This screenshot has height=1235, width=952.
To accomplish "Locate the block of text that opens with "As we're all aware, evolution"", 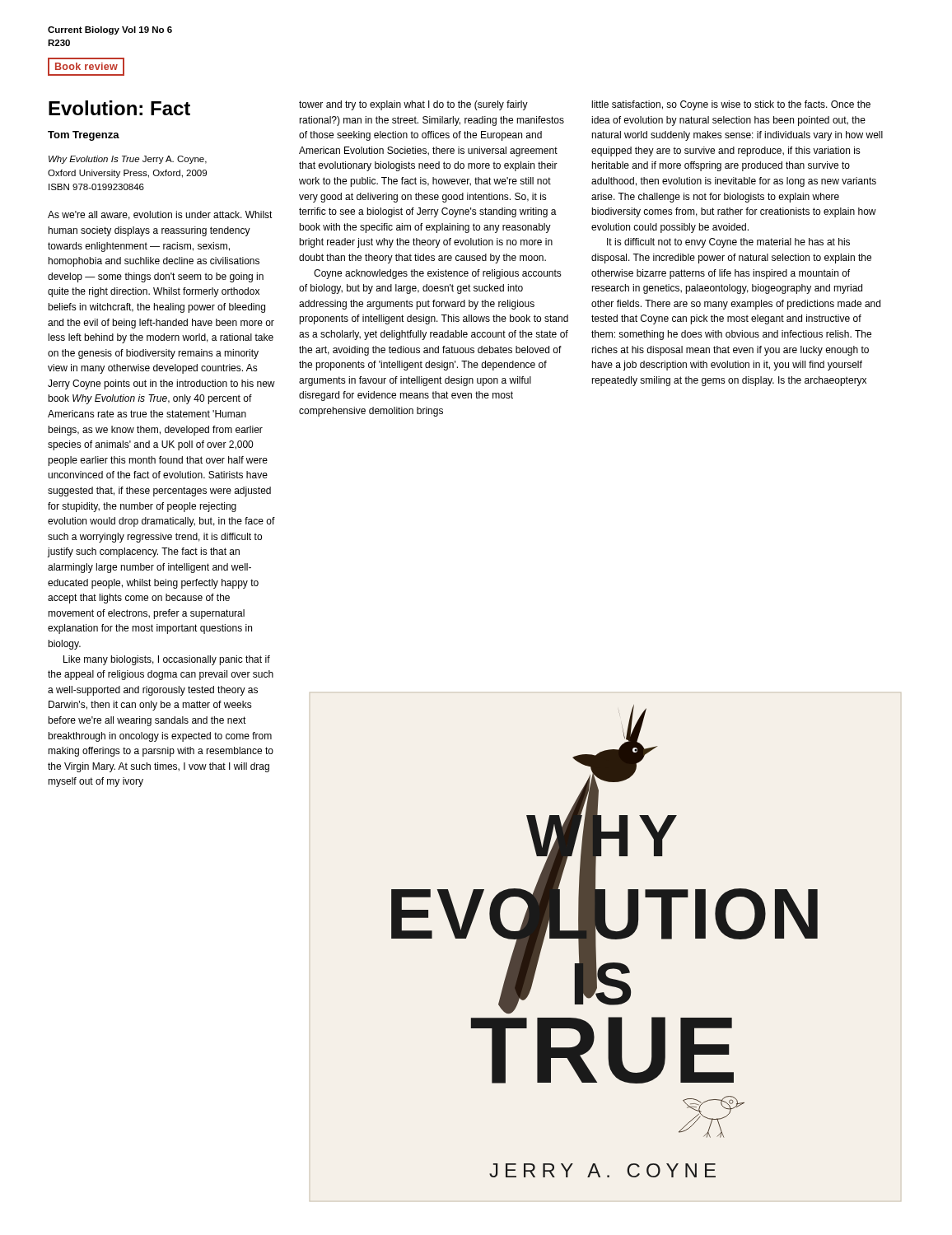I will click(x=163, y=499).
